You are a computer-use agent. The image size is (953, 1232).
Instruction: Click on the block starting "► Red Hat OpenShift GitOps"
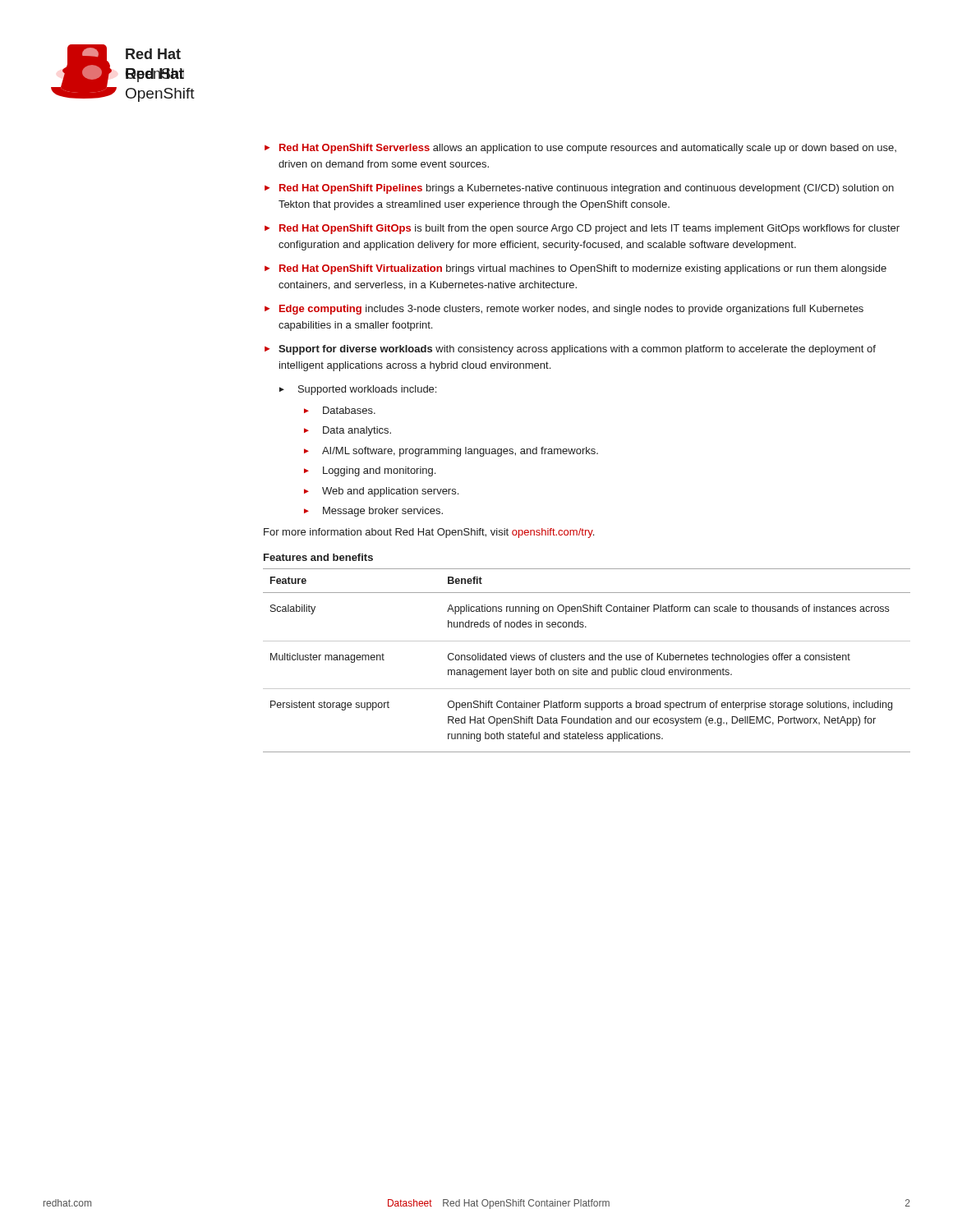pyautogui.click(x=587, y=236)
